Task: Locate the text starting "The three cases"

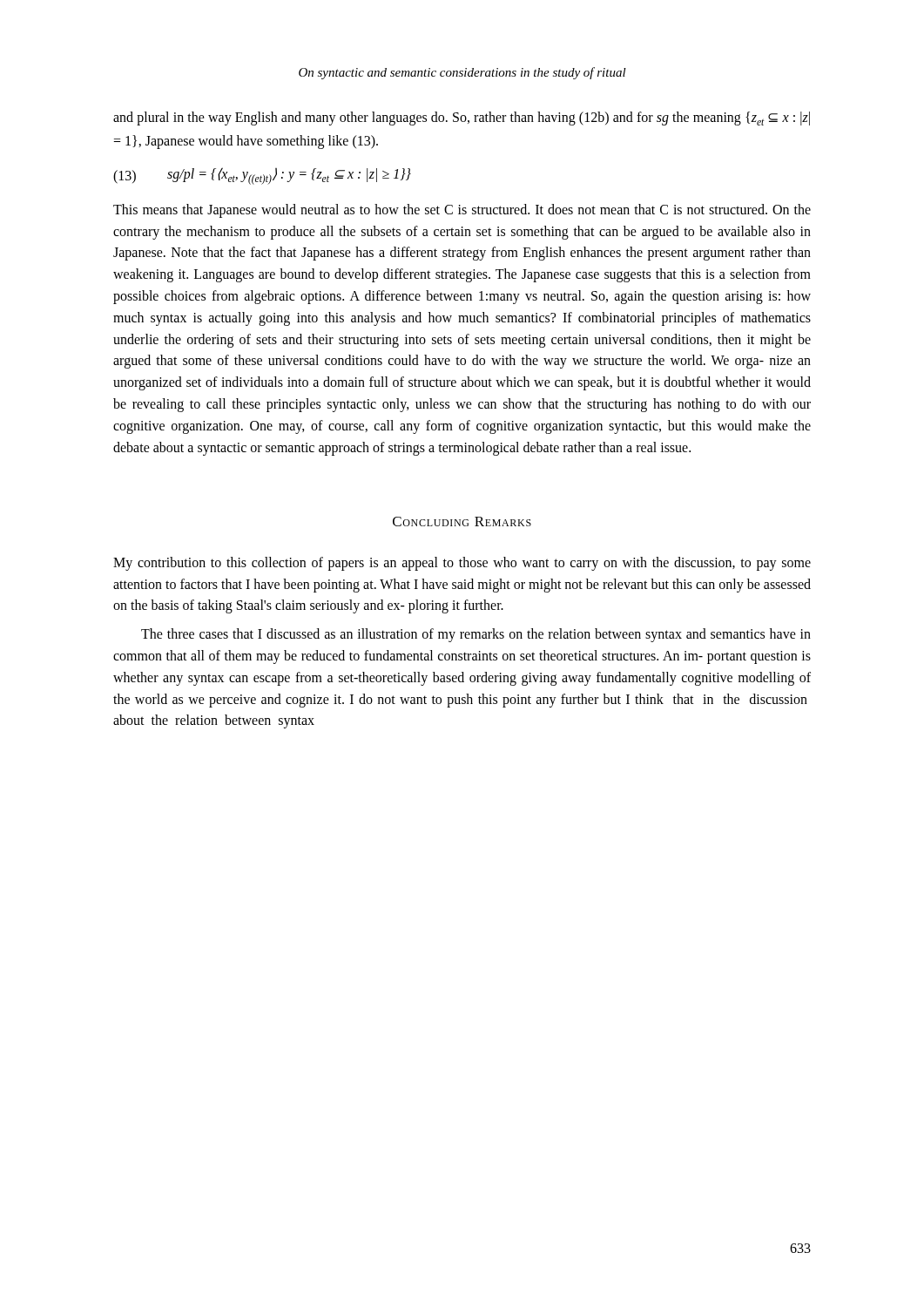Action: click(462, 677)
